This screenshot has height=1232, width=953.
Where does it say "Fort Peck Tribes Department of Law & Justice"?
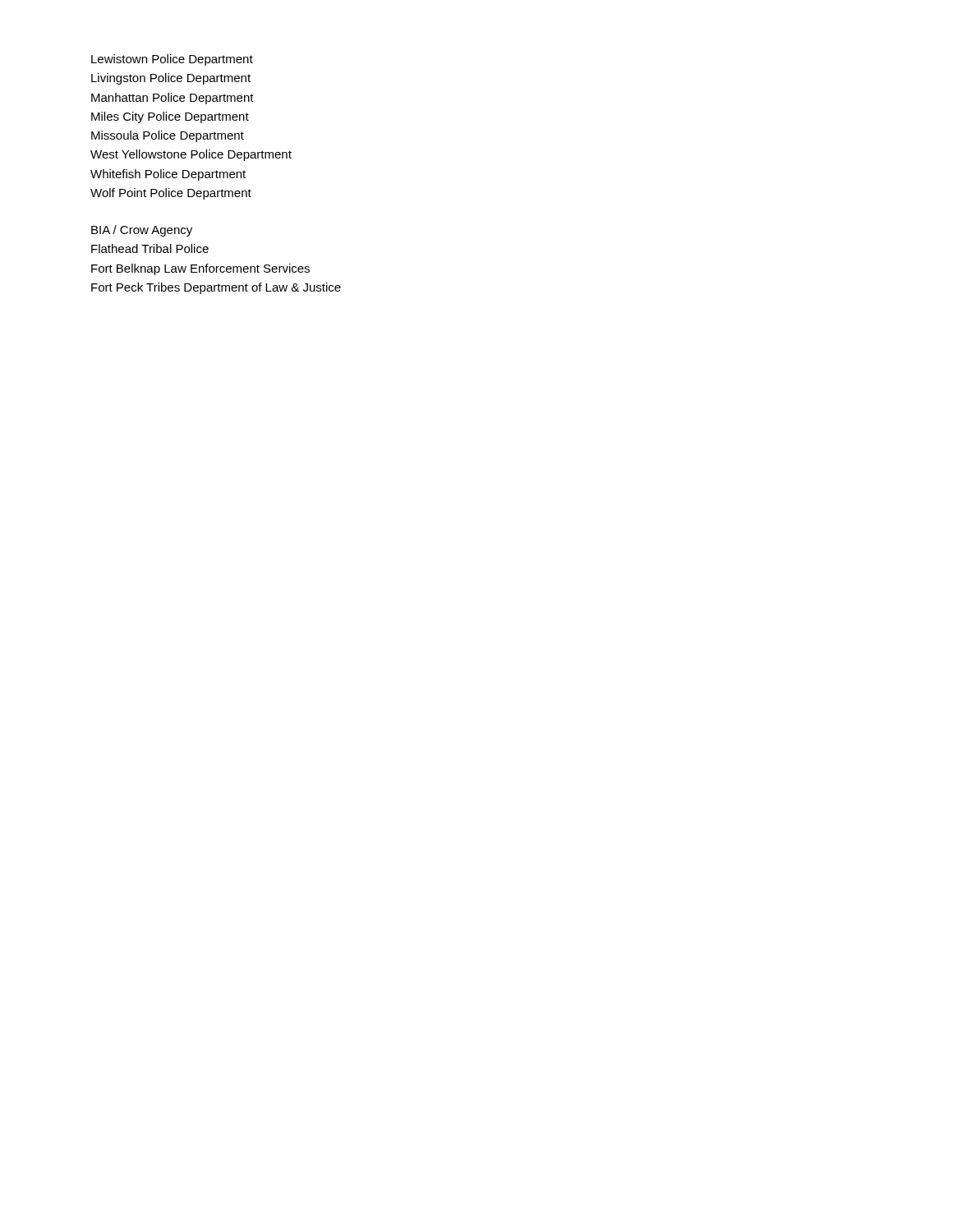[x=216, y=287]
